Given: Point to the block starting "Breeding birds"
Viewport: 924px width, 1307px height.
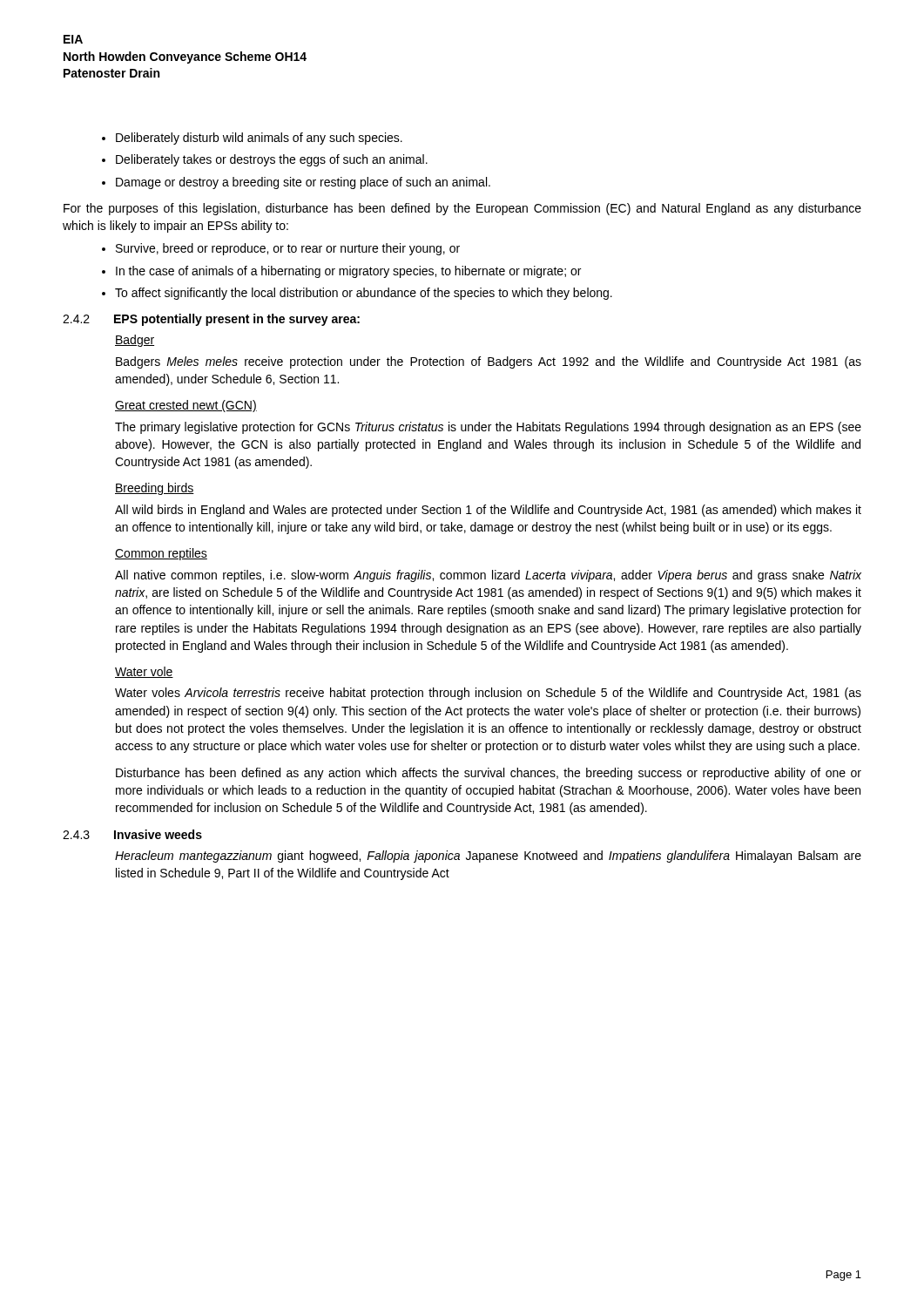Looking at the screenshot, I should [154, 488].
